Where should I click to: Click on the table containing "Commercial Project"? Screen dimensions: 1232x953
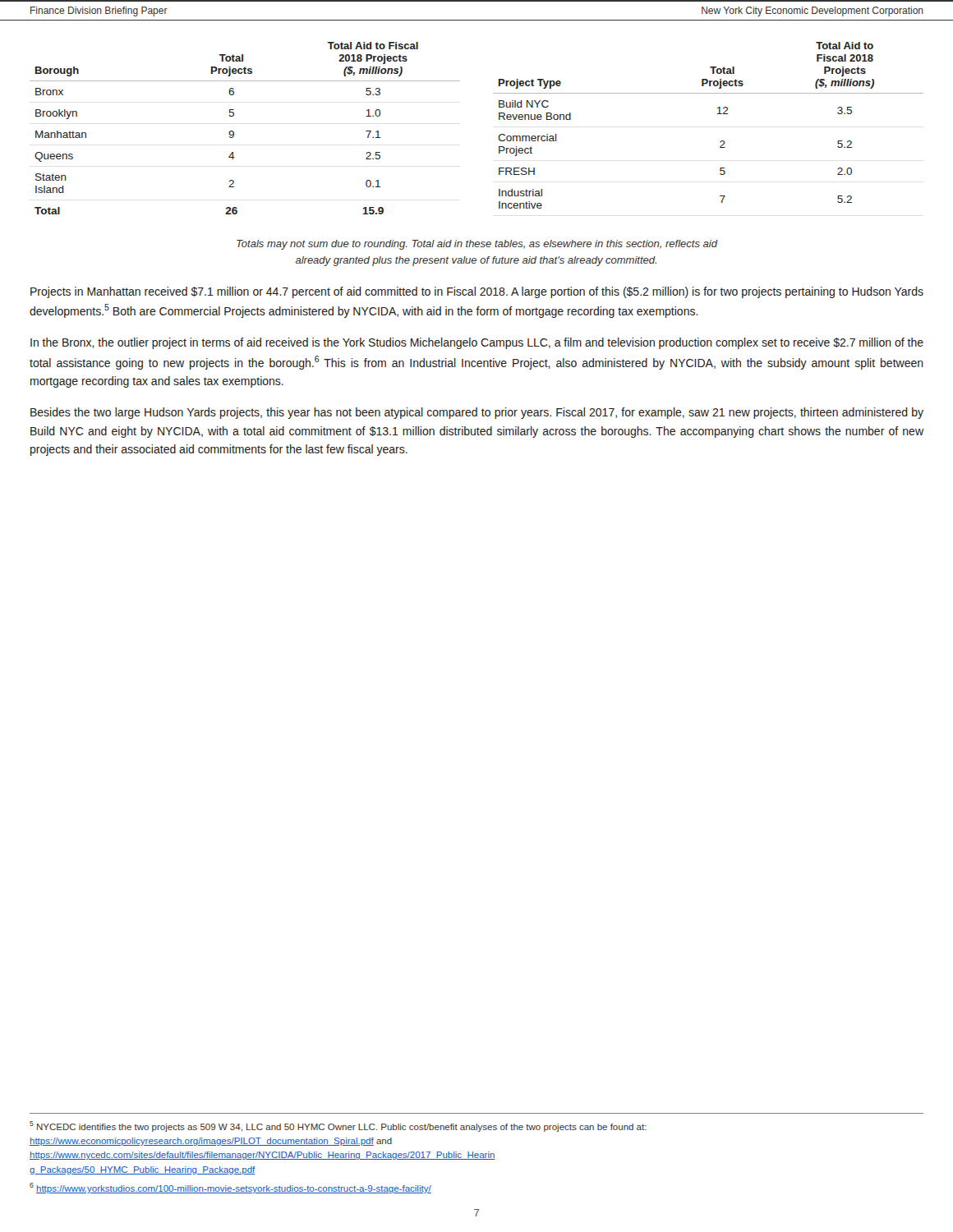(708, 128)
